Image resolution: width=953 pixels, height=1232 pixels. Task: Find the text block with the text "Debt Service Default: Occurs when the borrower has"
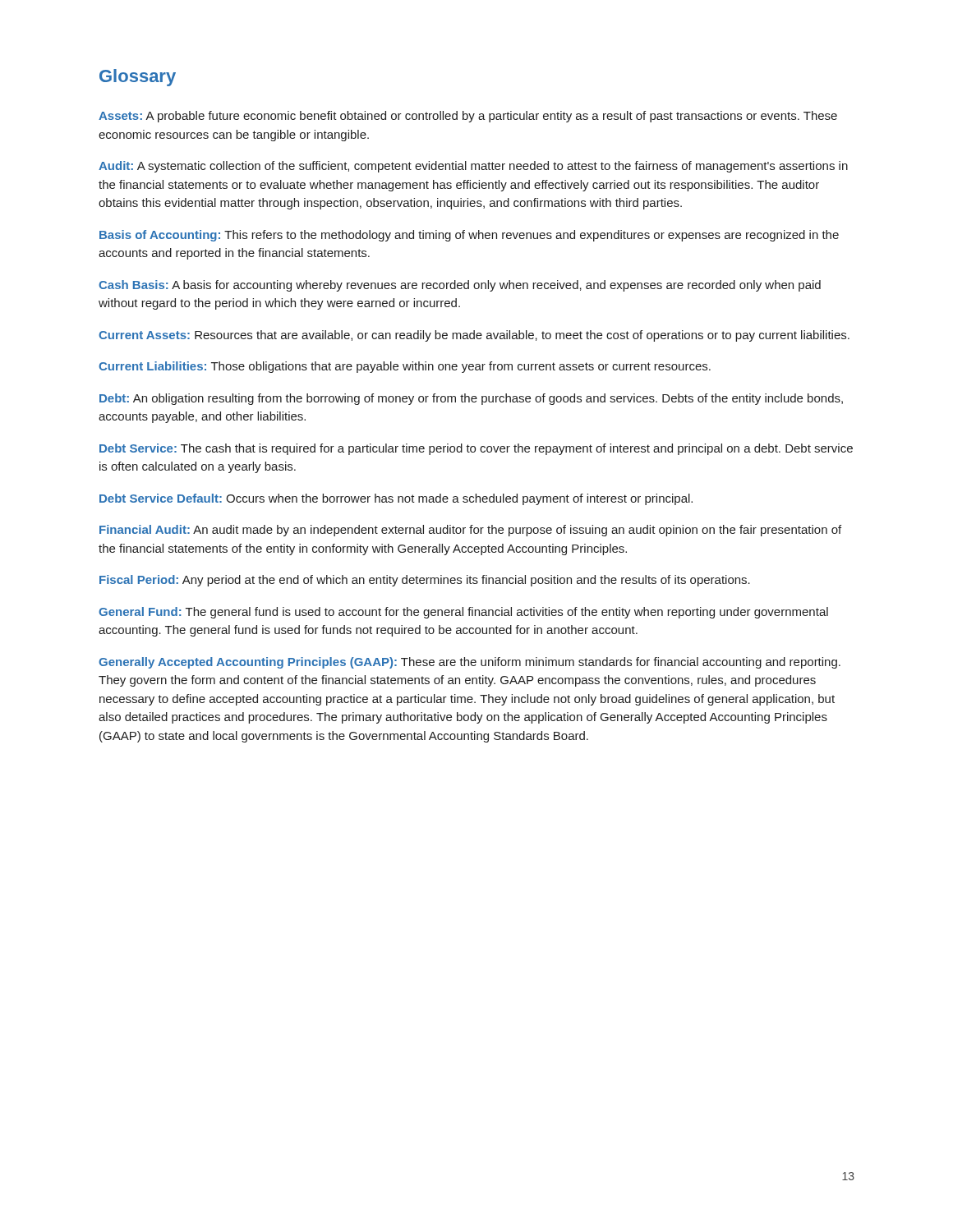pos(396,498)
